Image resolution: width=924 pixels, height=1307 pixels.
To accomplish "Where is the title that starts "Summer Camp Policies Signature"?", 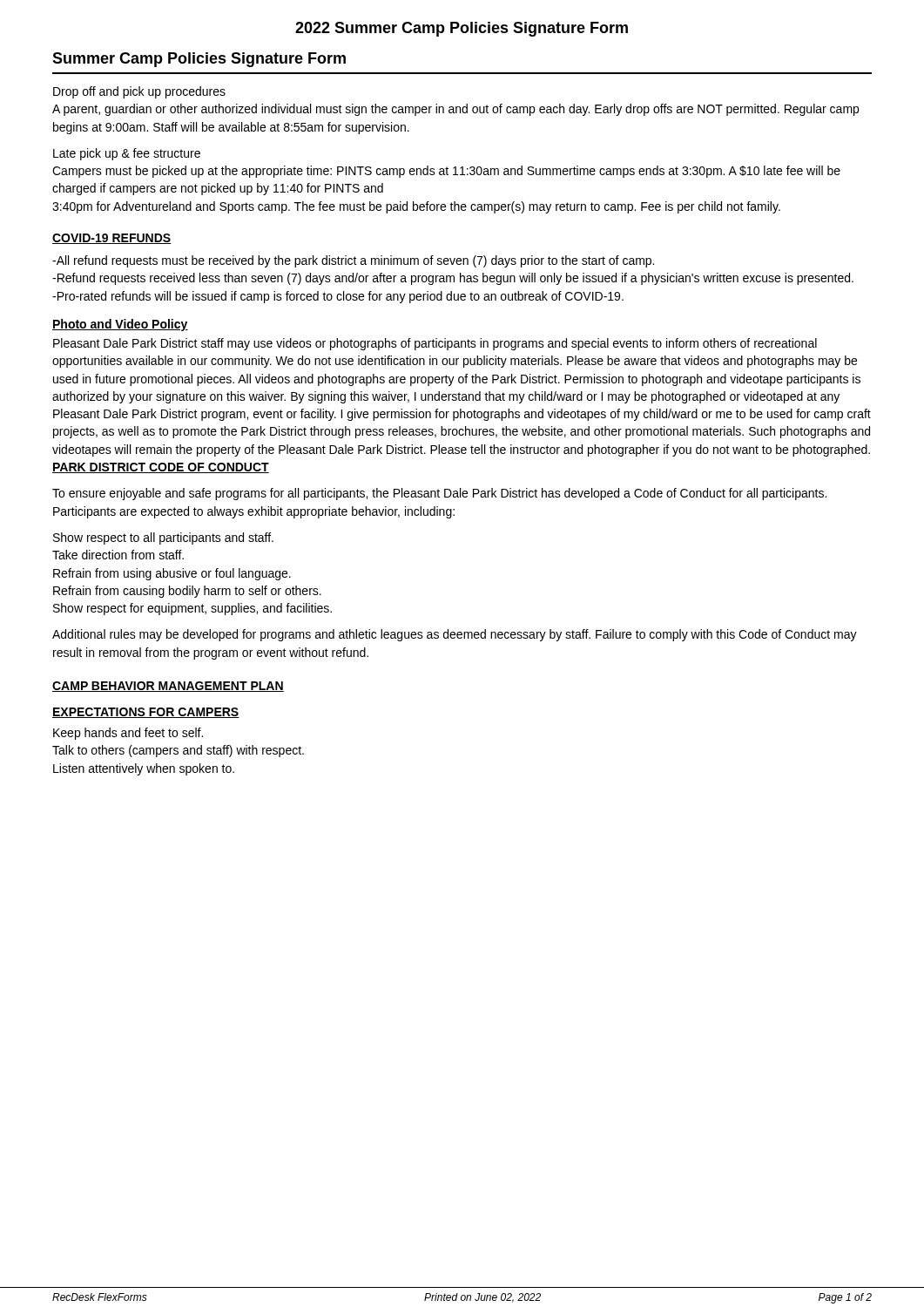I will 462,62.
